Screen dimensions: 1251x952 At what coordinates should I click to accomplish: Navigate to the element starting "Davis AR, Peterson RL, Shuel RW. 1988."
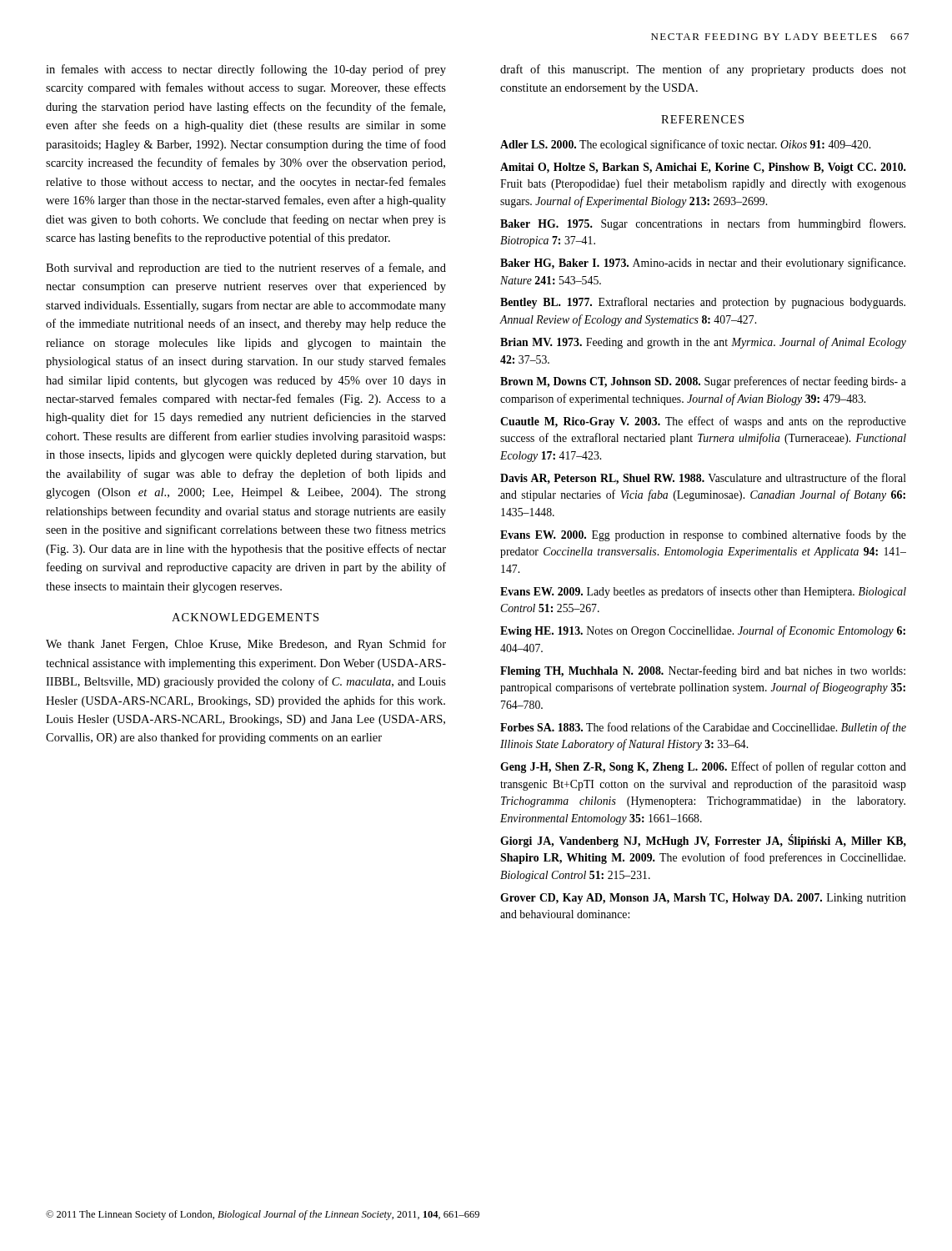pyautogui.click(x=703, y=495)
